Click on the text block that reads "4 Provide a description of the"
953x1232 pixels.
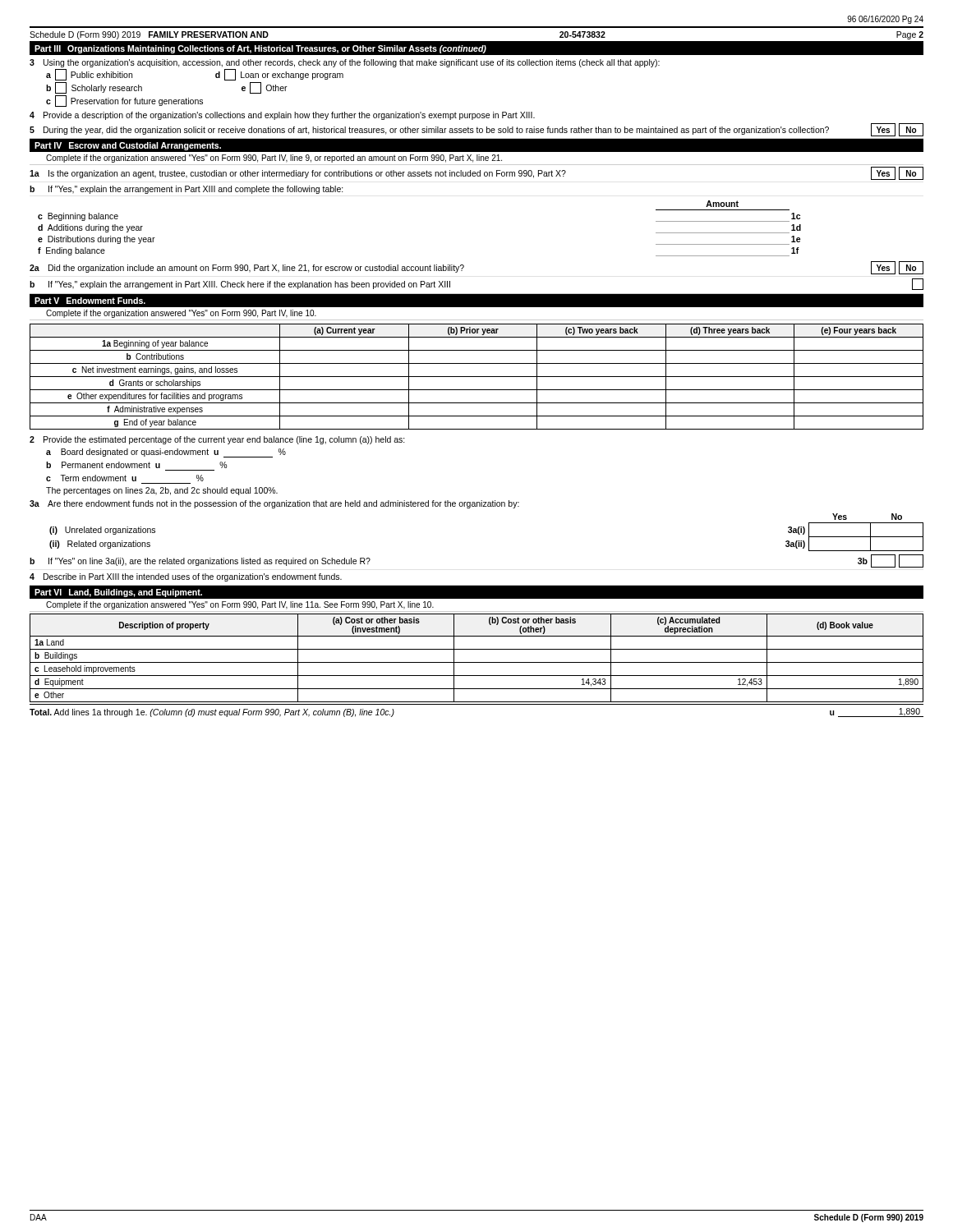pos(282,115)
